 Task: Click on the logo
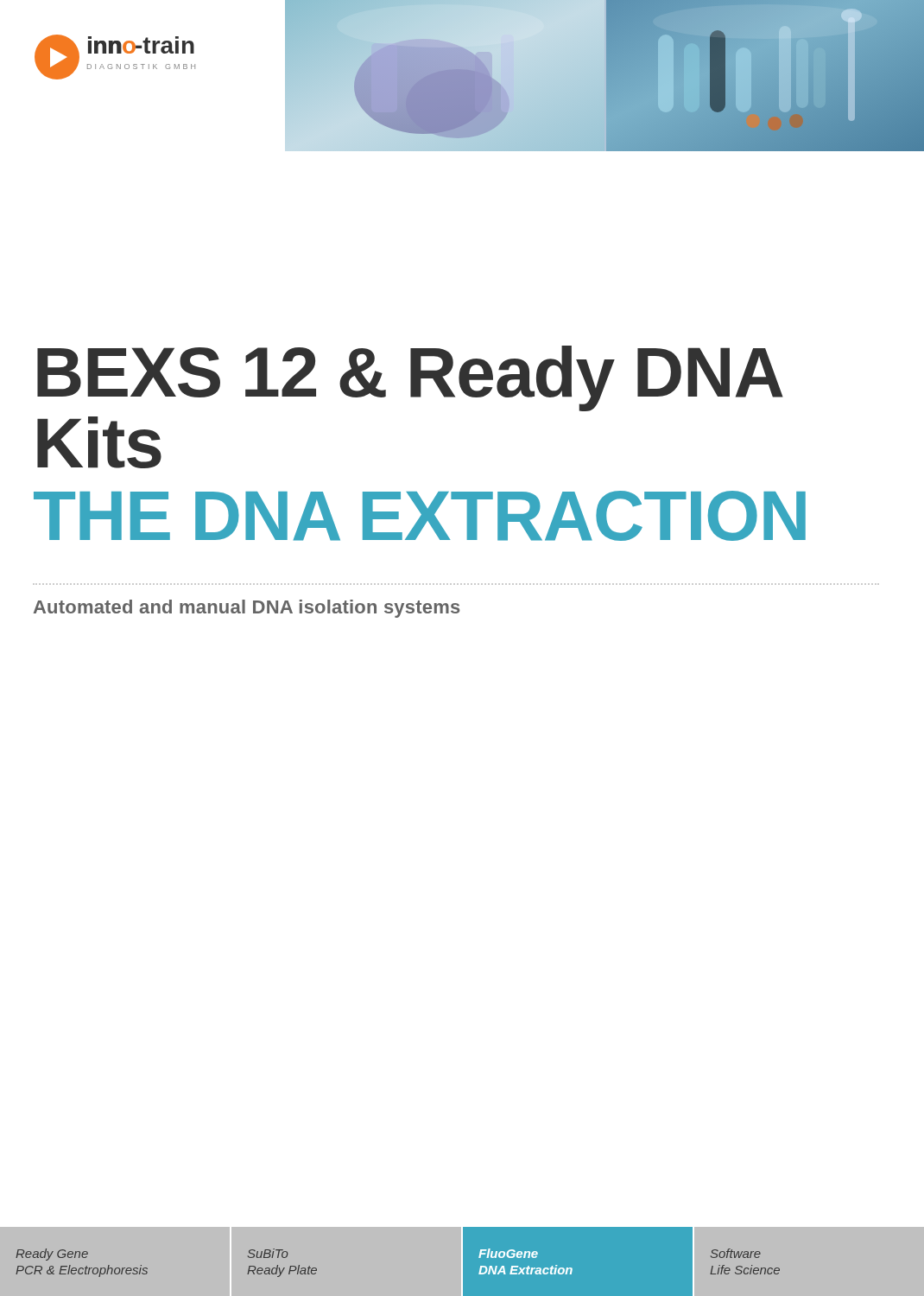pyautogui.click(x=132, y=72)
